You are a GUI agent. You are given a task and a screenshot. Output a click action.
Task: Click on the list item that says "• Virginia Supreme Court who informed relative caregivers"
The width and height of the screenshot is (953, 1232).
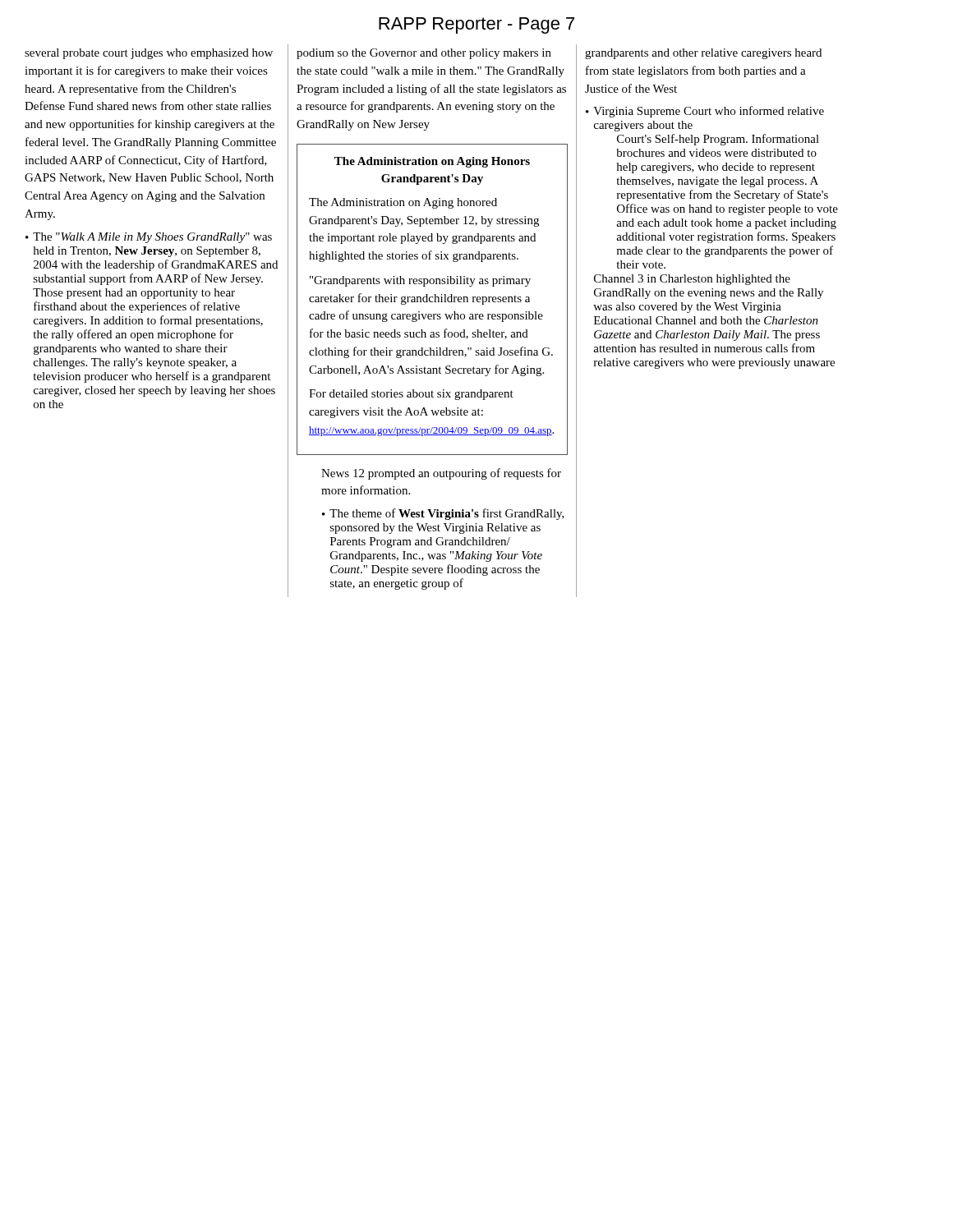coord(712,237)
